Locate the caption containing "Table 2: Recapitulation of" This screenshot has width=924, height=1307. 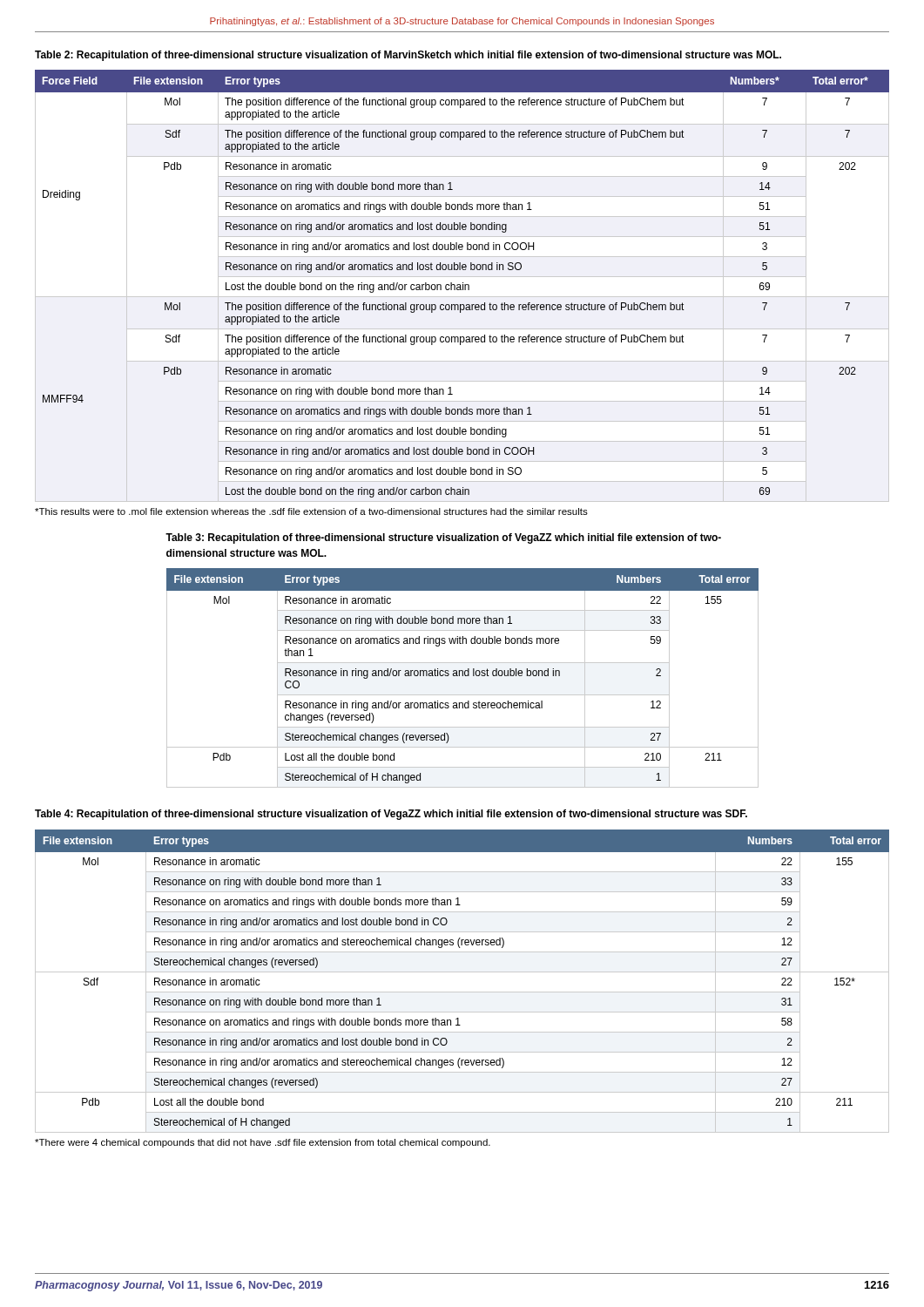click(x=408, y=55)
